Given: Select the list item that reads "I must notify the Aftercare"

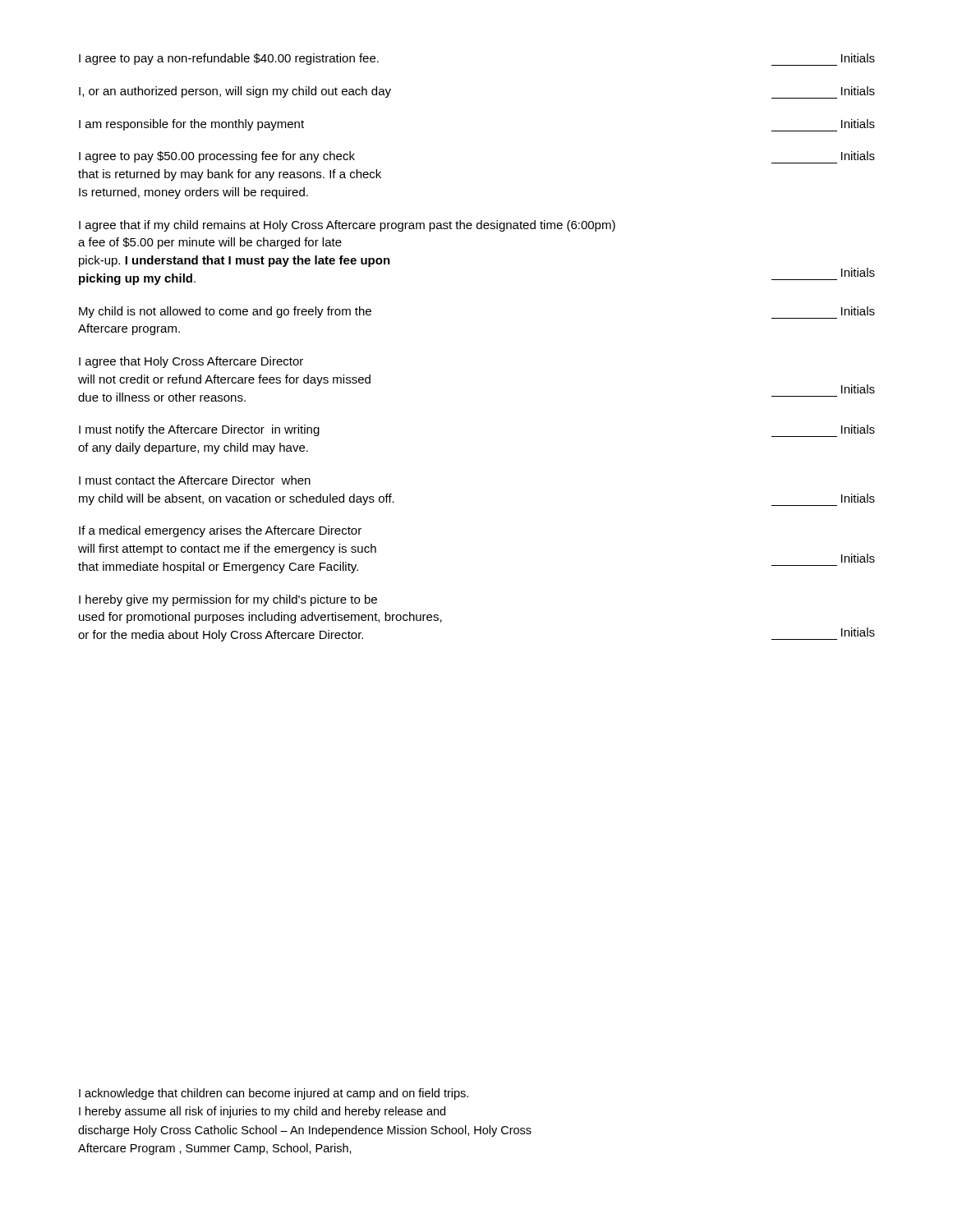Looking at the screenshot, I should [x=195, y=431].
